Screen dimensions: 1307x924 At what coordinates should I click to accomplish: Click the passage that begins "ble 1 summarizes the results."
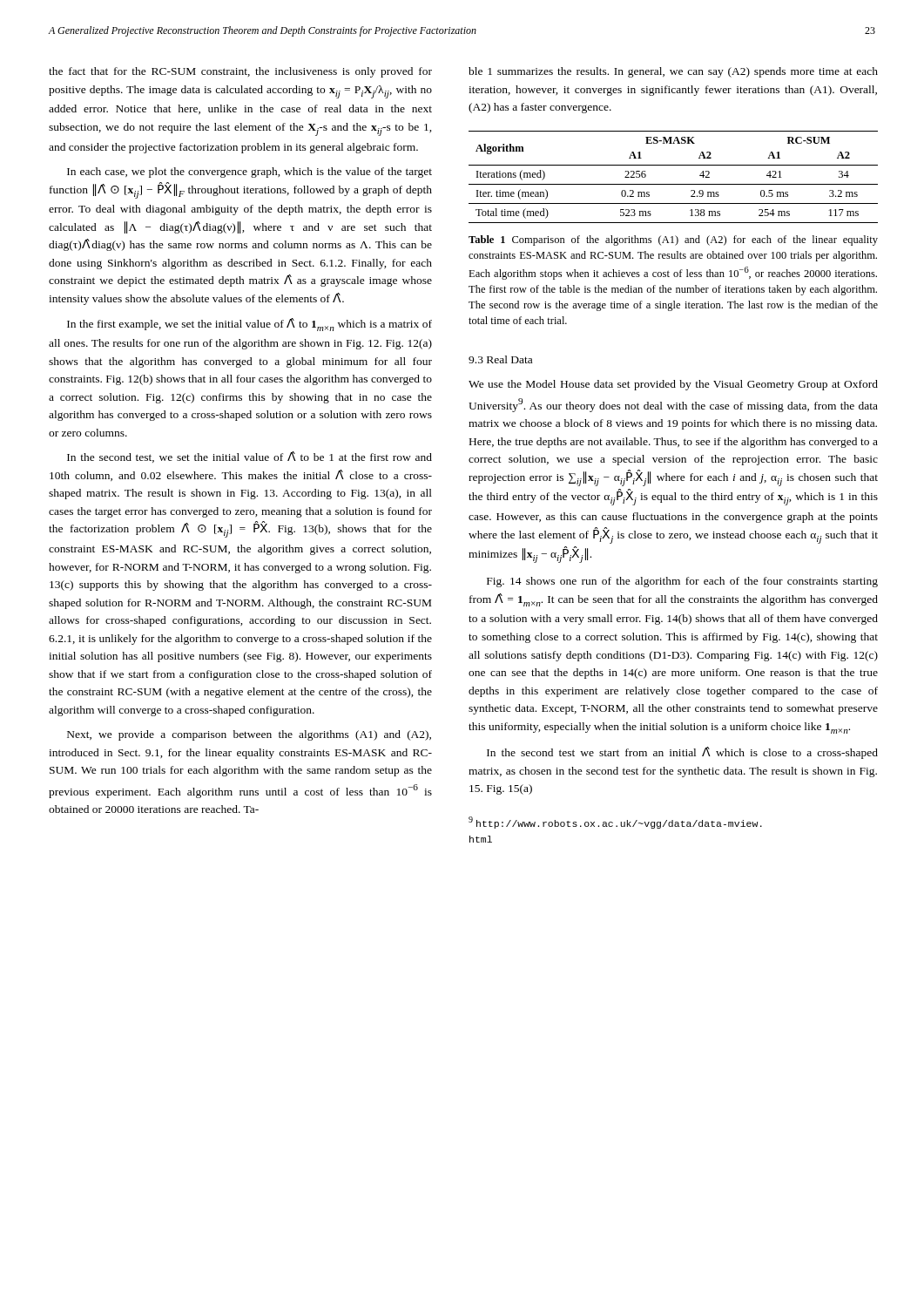673,90
